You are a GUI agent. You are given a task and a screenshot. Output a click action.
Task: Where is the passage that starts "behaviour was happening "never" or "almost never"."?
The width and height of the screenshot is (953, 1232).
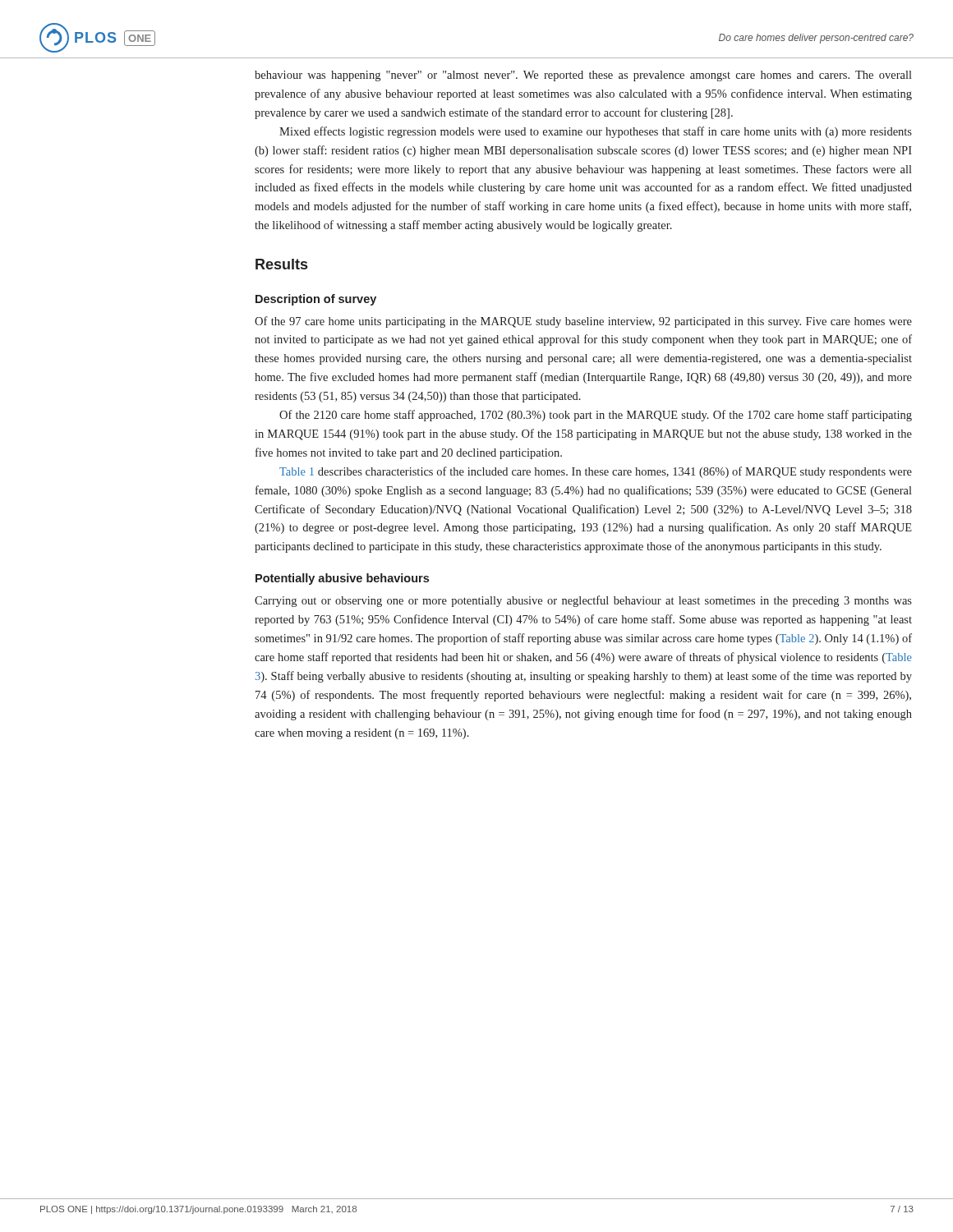583,94
